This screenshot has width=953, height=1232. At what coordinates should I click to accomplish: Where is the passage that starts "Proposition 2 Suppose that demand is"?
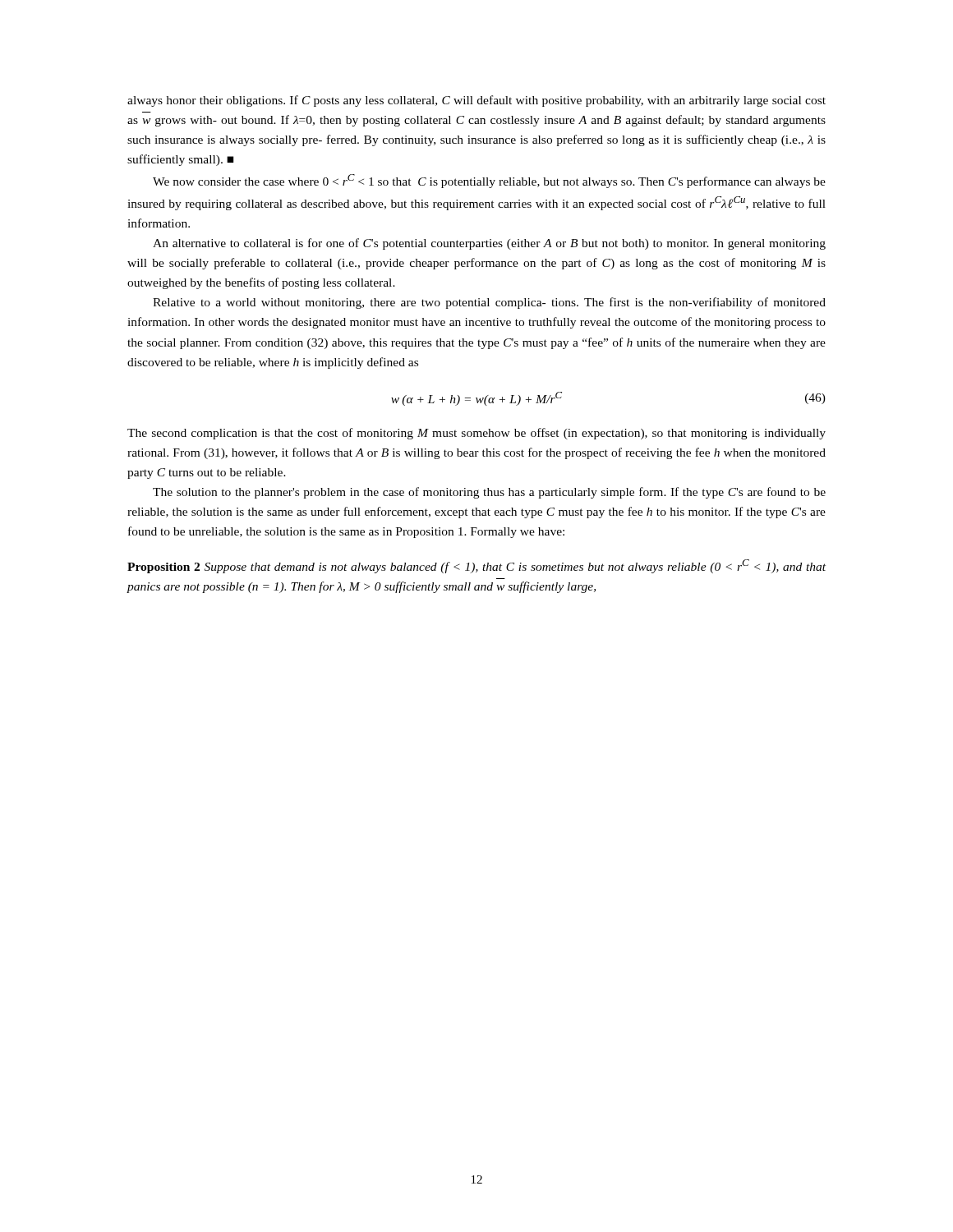[x=476, y=574]
